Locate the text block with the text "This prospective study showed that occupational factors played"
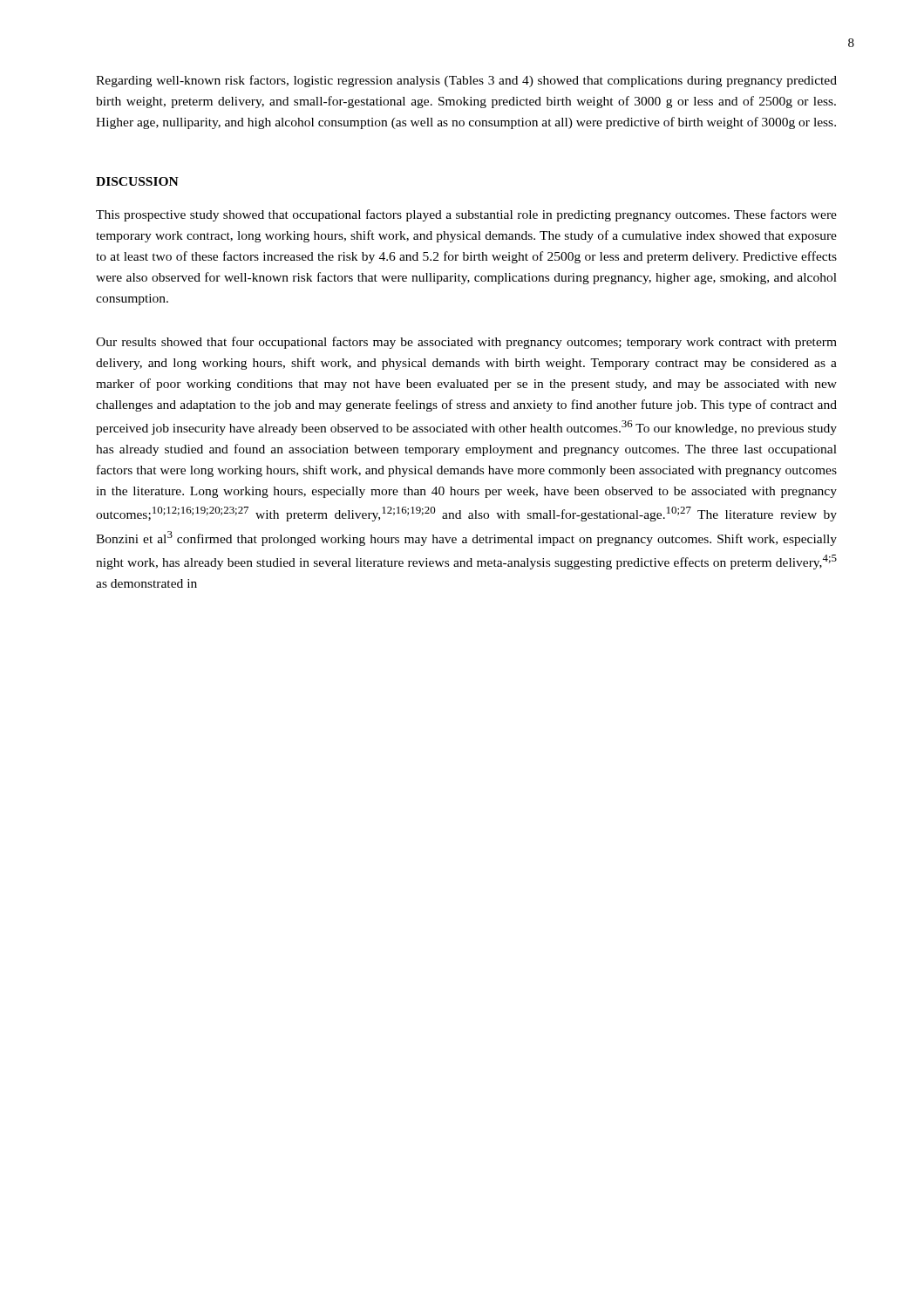Viewport: 924px width, 1308px height. click(x=466, y=256)
